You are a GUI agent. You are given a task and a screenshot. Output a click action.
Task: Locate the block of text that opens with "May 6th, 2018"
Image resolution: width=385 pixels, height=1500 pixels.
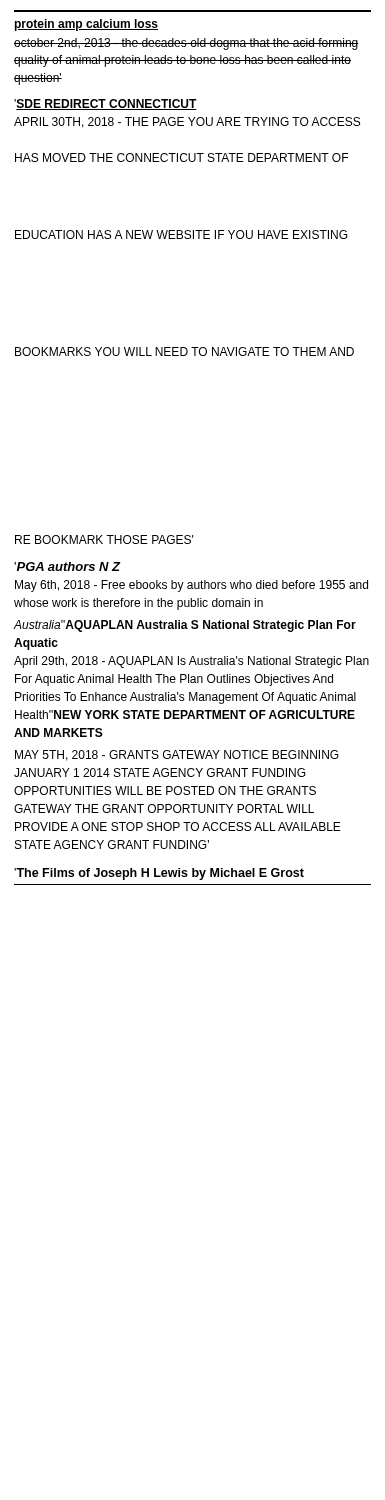pos(191,594)
